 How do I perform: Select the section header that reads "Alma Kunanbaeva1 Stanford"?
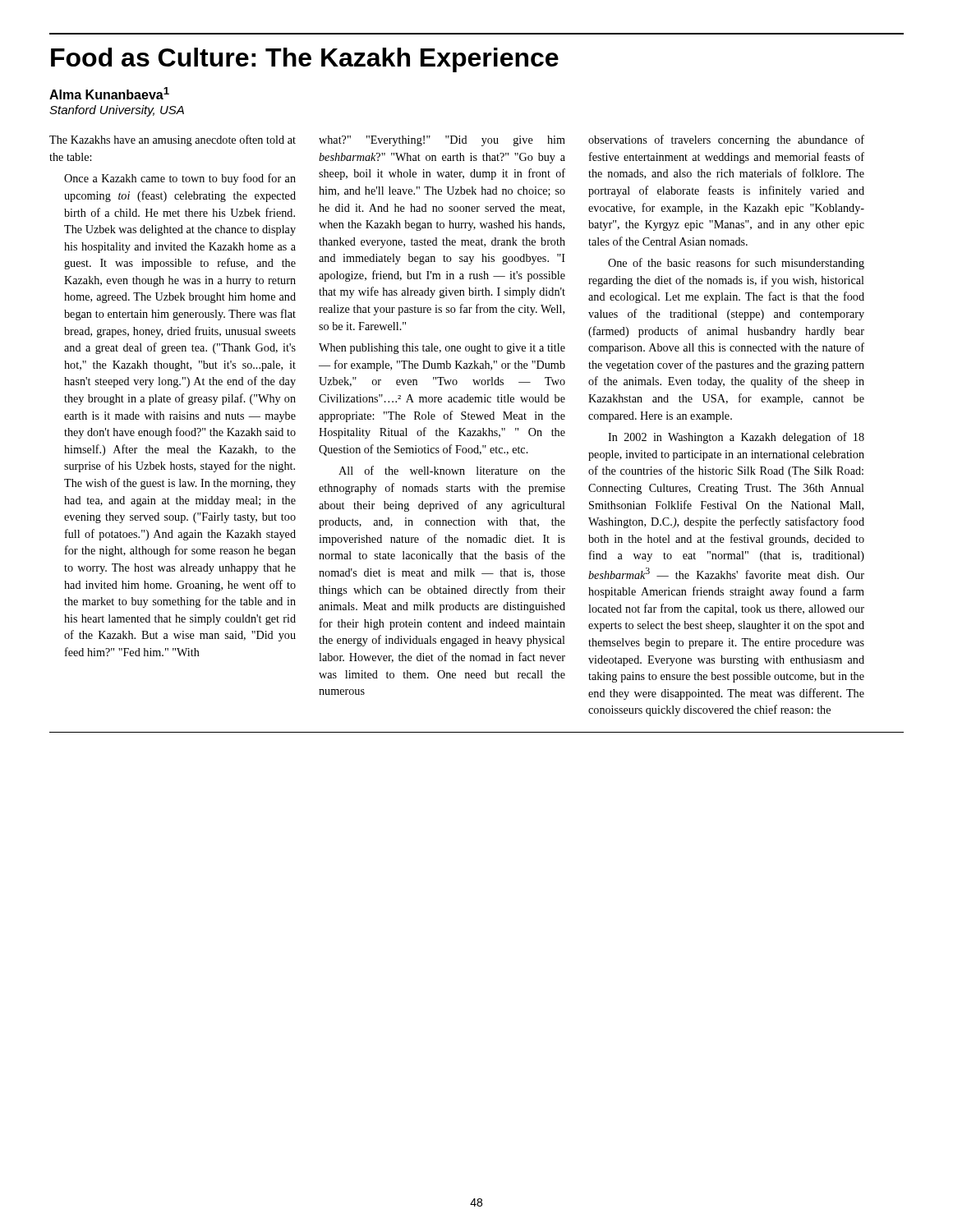pyautogui.click(x=109, y=93)
